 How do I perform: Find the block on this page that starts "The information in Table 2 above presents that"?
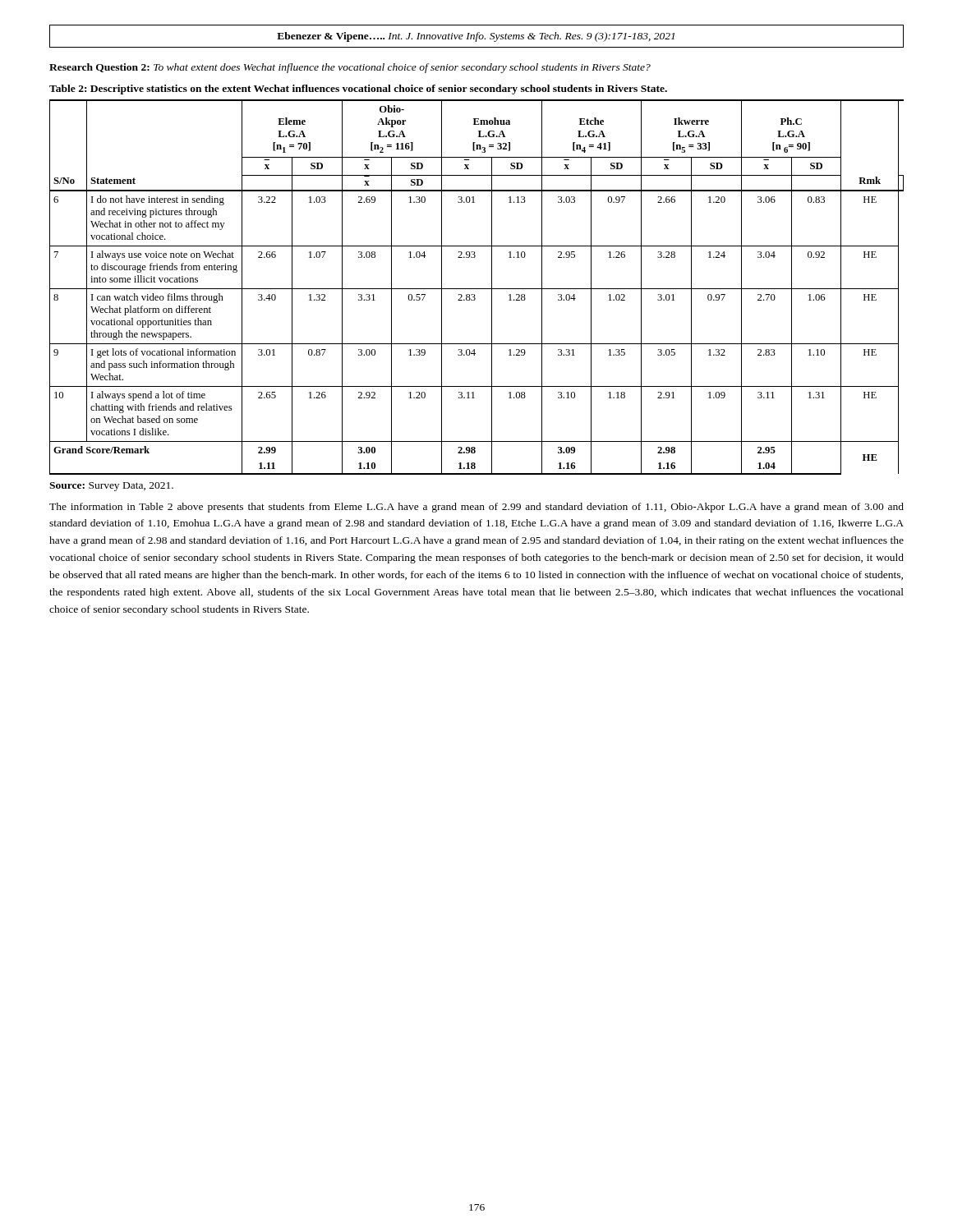[x=476, y=558]
